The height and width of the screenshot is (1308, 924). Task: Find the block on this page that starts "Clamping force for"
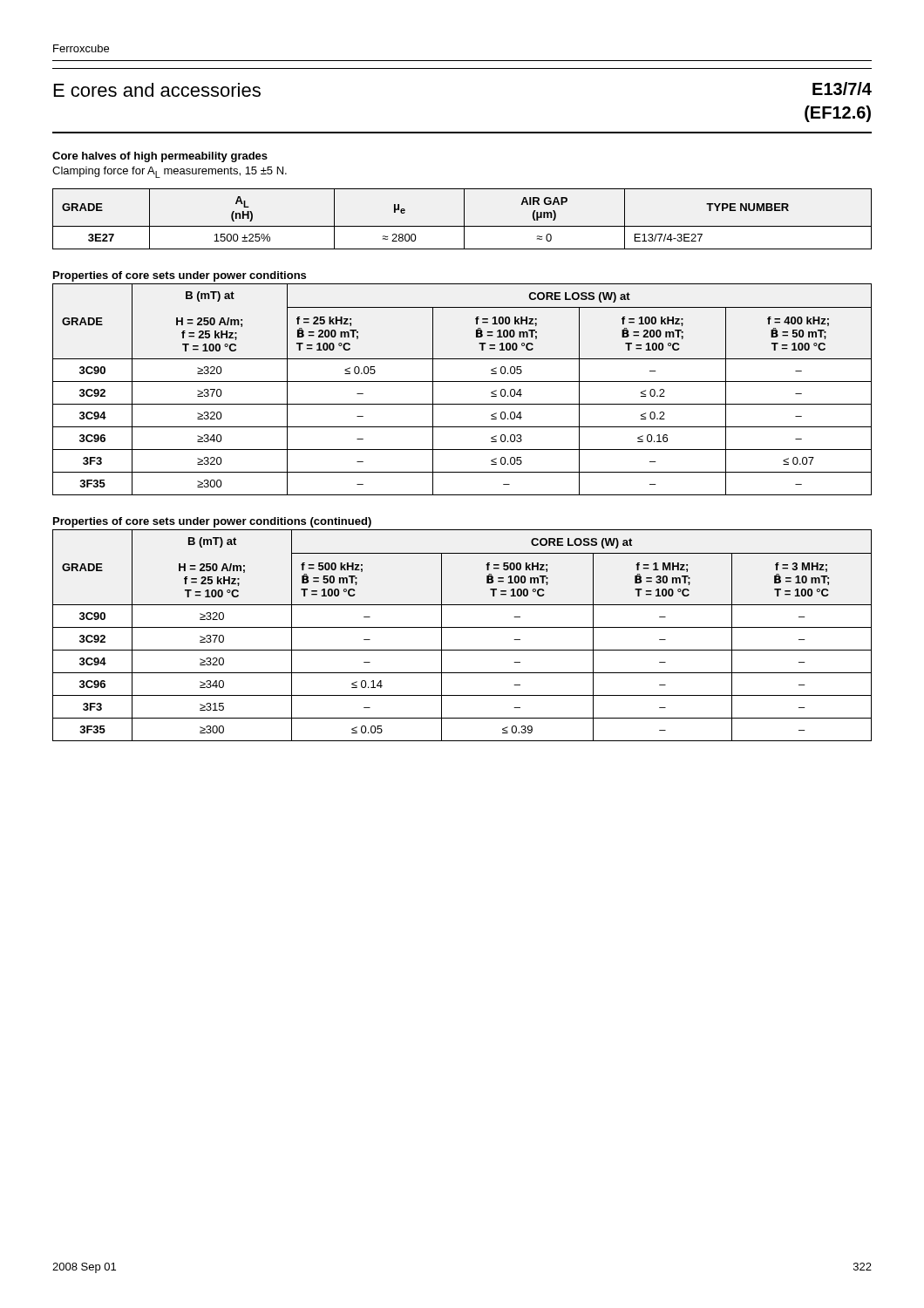pyautogui.click(x=170, y=172)
